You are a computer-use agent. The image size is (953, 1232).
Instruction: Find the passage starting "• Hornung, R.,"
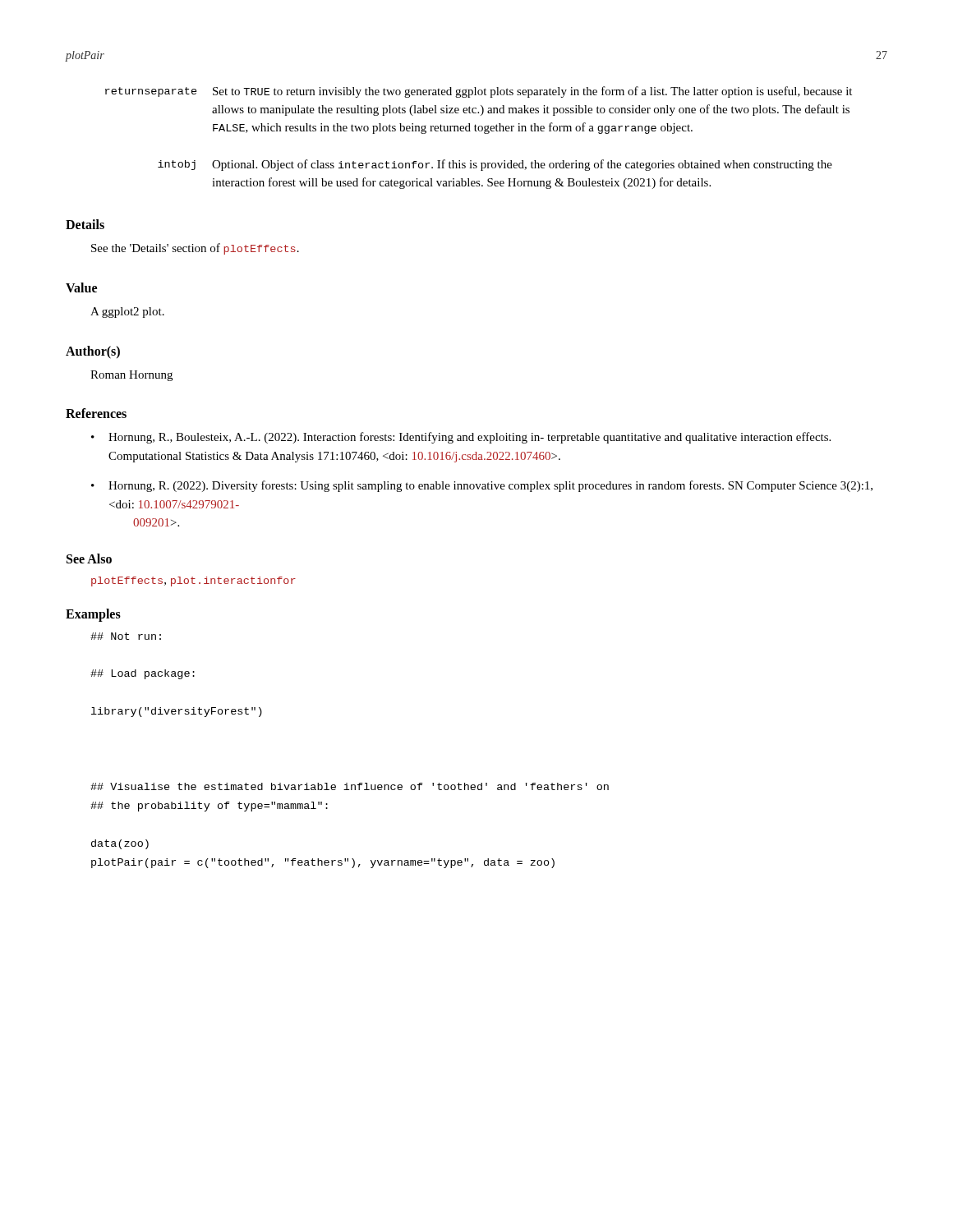(x=489, y=446)
